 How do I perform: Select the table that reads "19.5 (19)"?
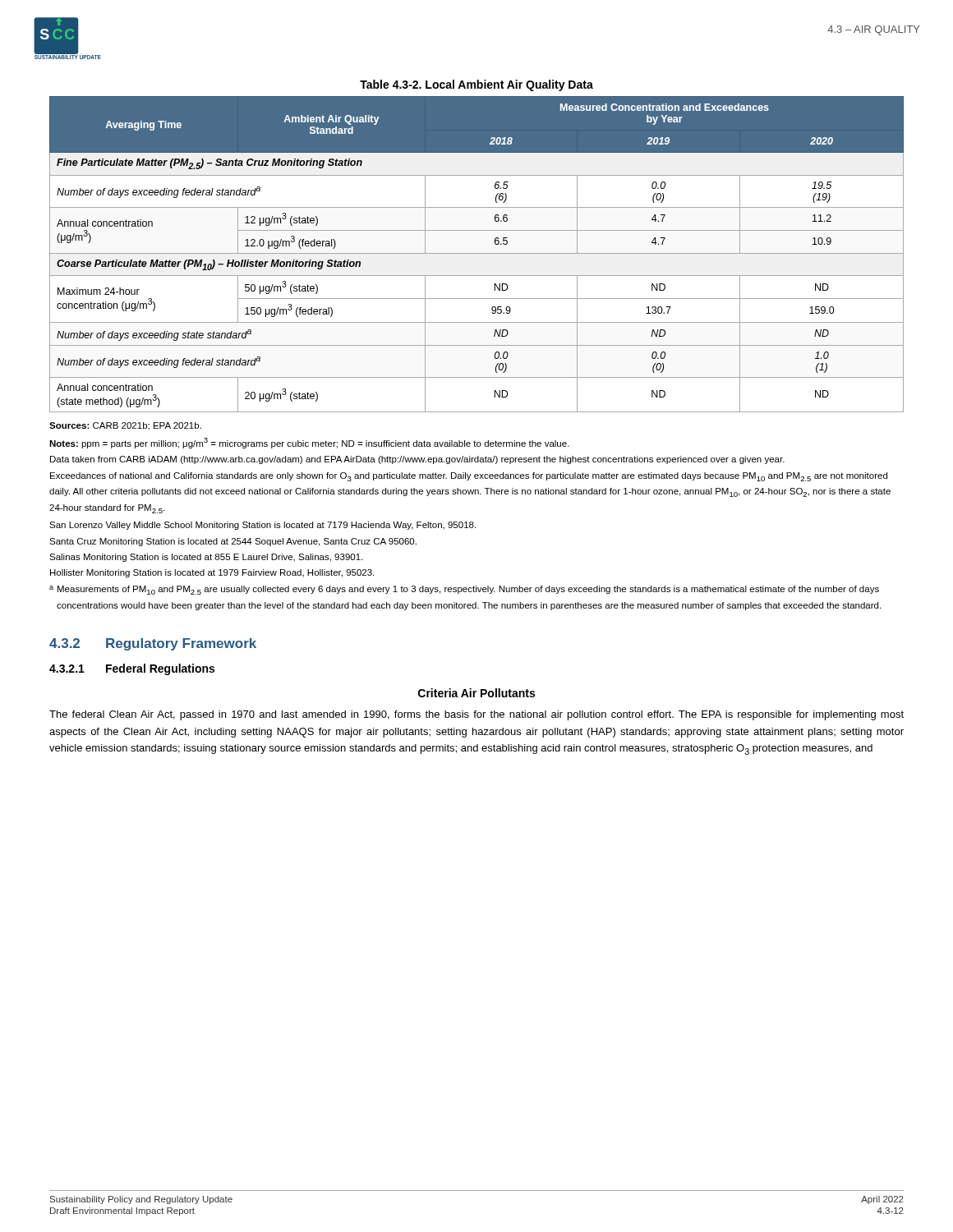[476, 254]
